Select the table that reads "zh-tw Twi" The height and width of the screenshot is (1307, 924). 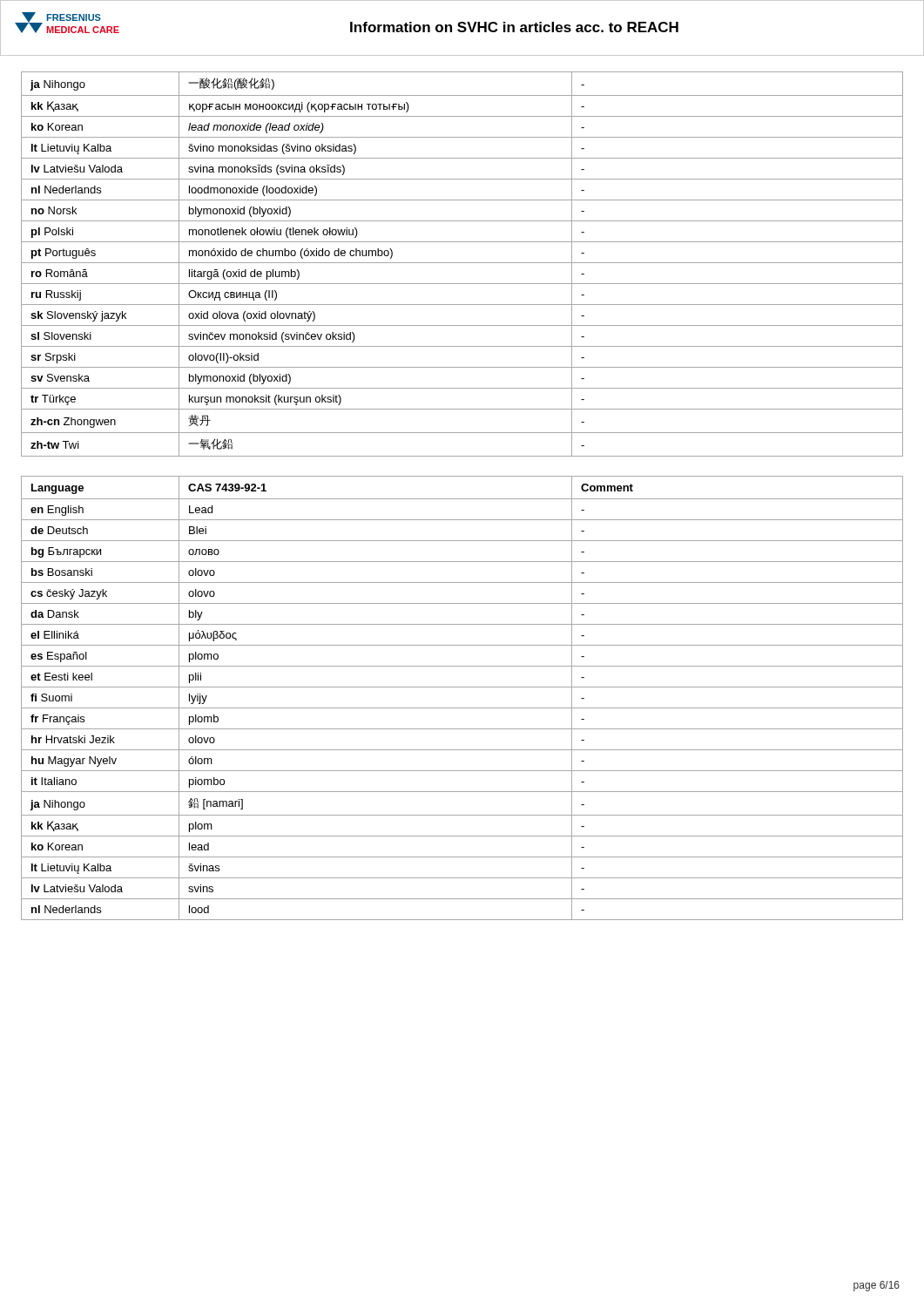coord(462,264)
